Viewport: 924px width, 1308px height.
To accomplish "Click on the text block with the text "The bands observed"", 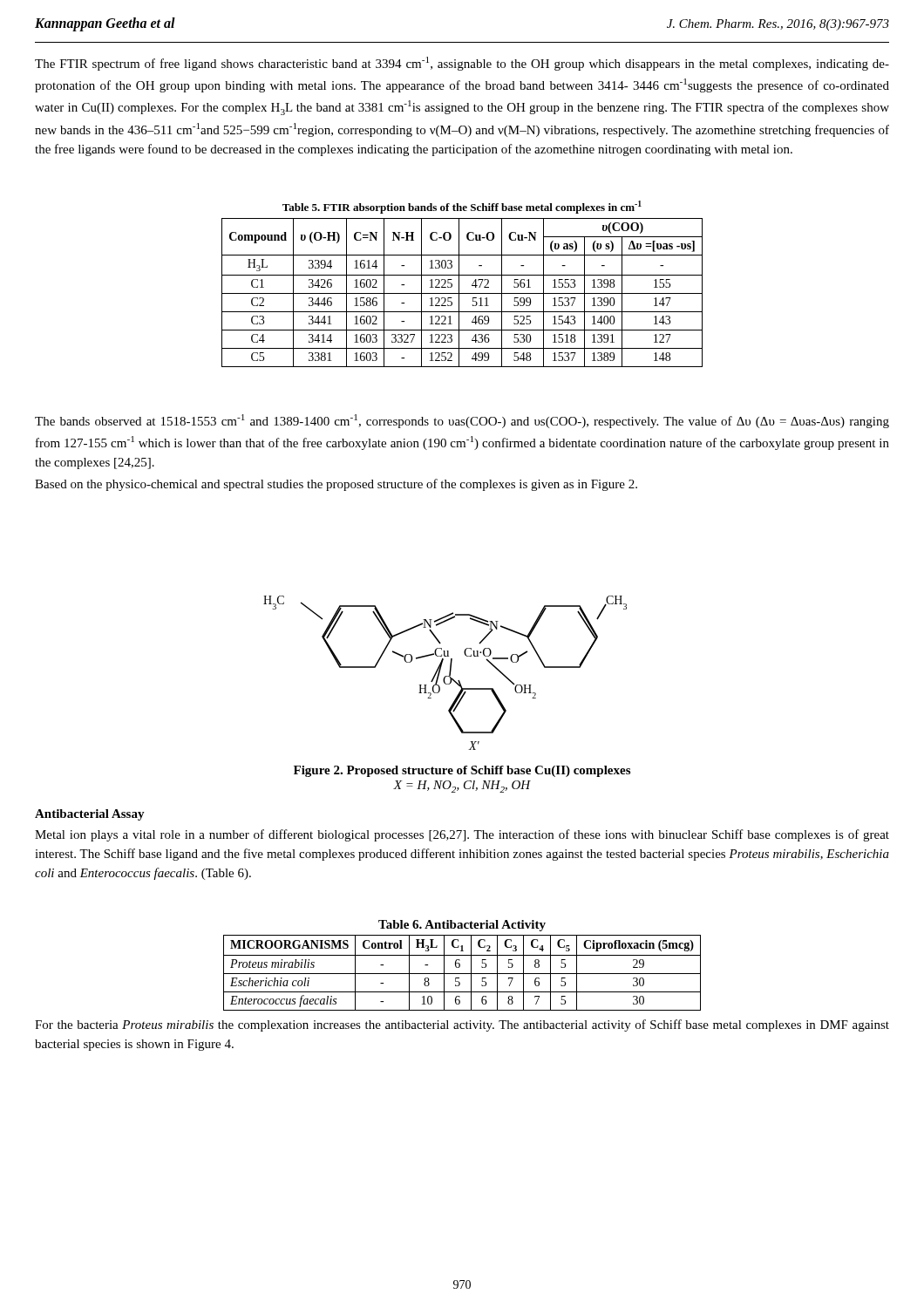I will [462, 440].
